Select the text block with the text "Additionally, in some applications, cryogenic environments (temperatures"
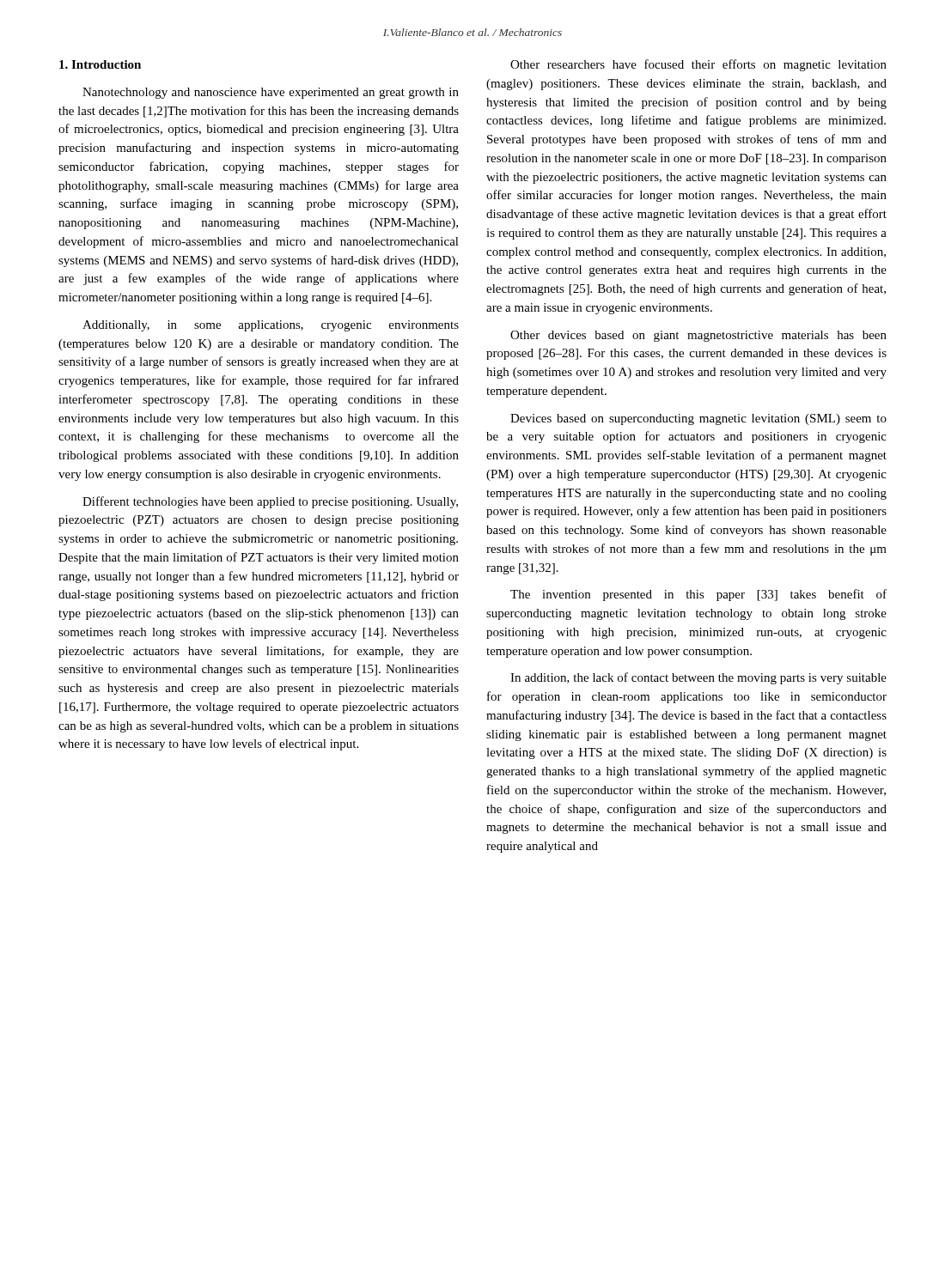The height and width of the screenshot is (1288, 945). click(259, 400)
